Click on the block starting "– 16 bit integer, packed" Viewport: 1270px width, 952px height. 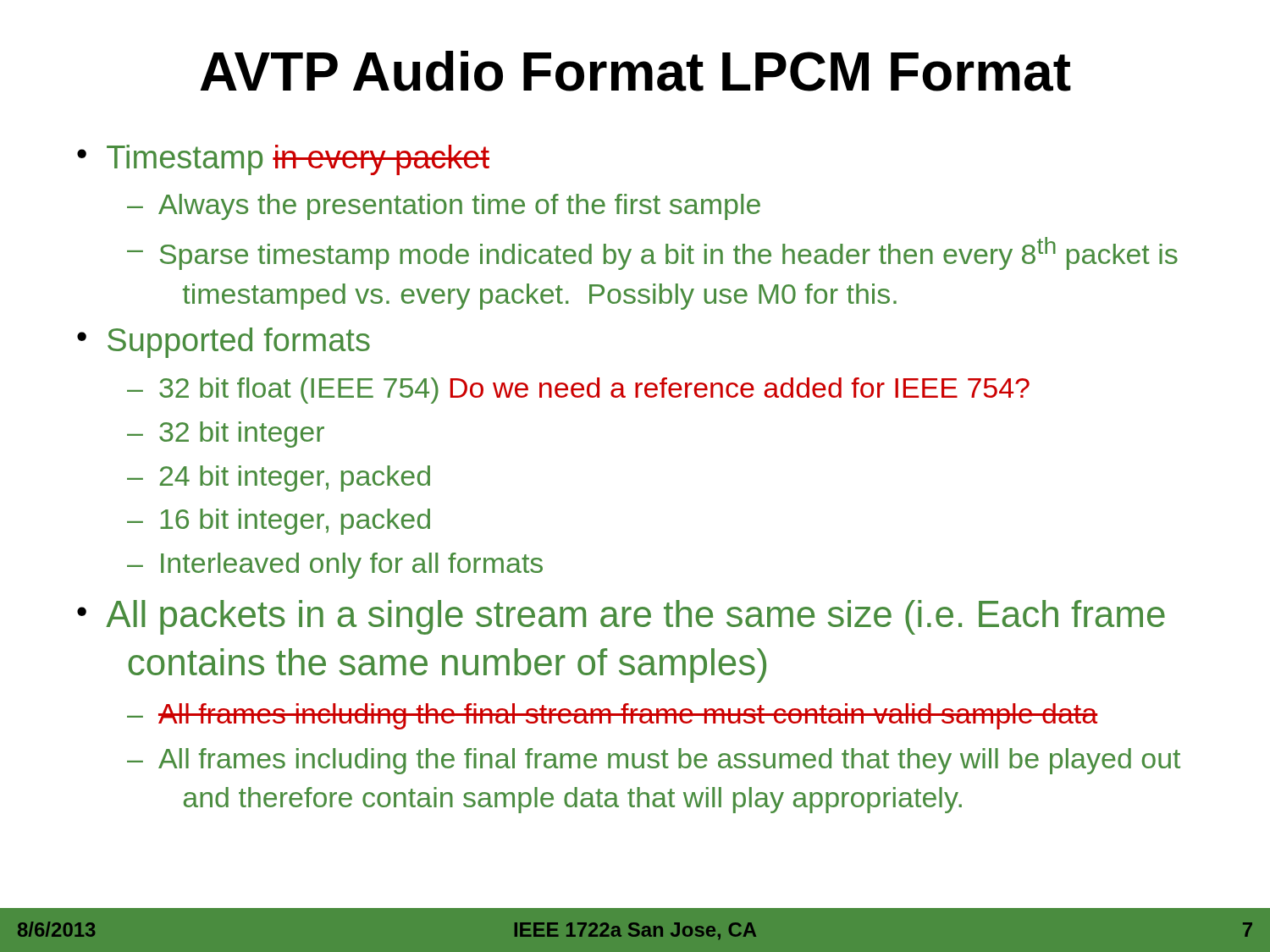pyautogui.click(x=279, y=520)
